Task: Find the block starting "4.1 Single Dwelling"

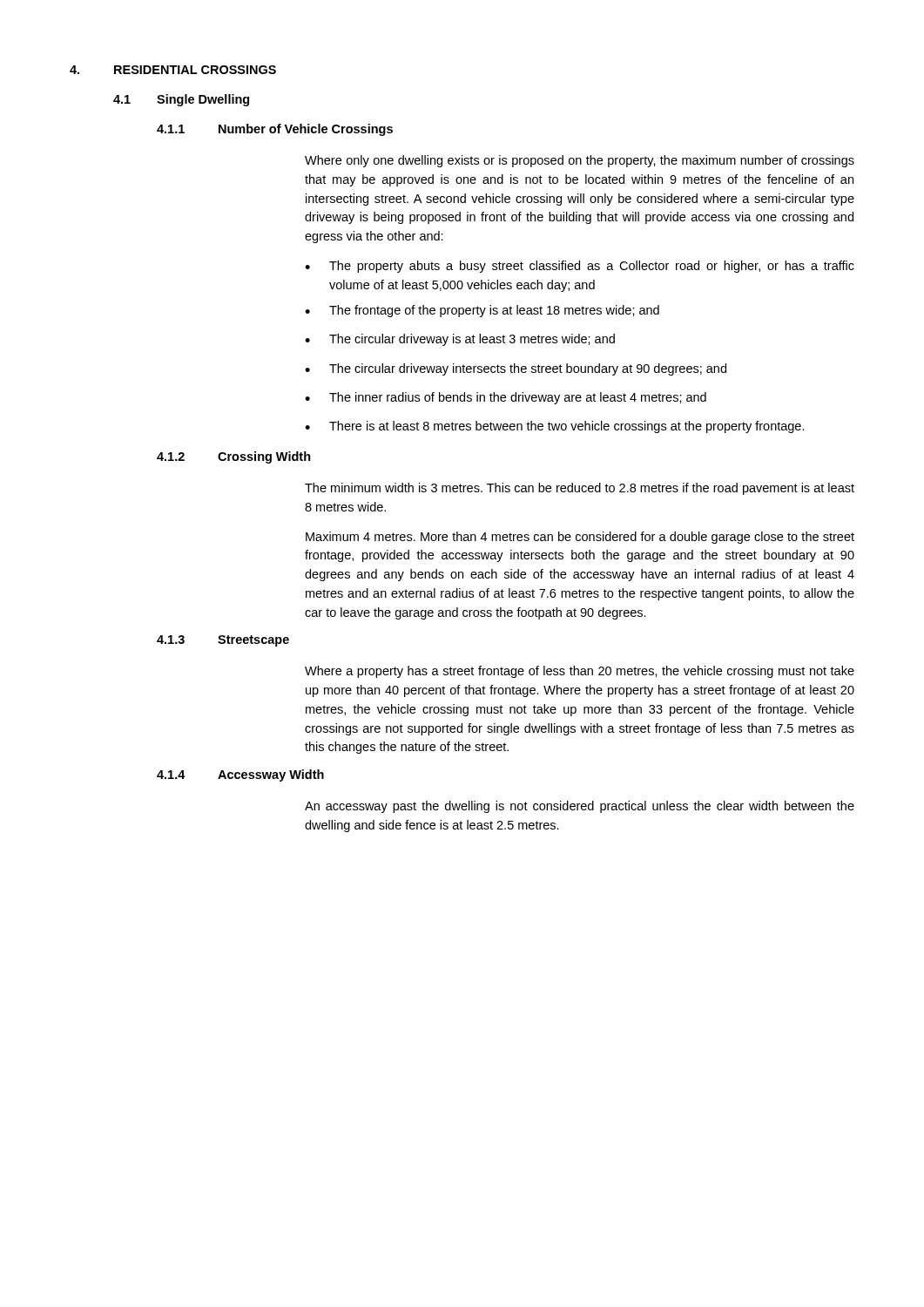Action: tap(182, 99)
